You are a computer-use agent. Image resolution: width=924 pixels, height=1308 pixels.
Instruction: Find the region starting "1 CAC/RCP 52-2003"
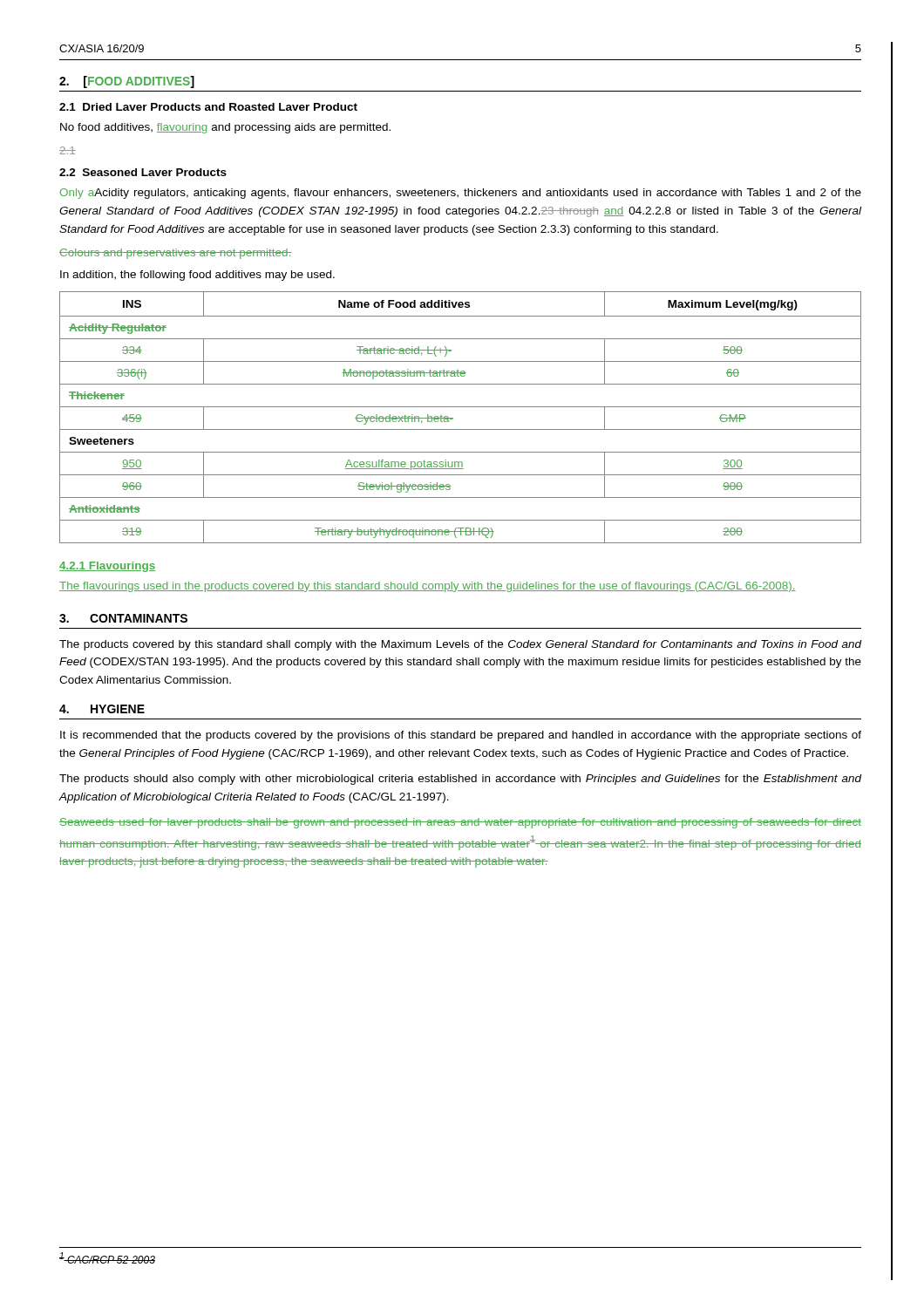pos(107,1259)
